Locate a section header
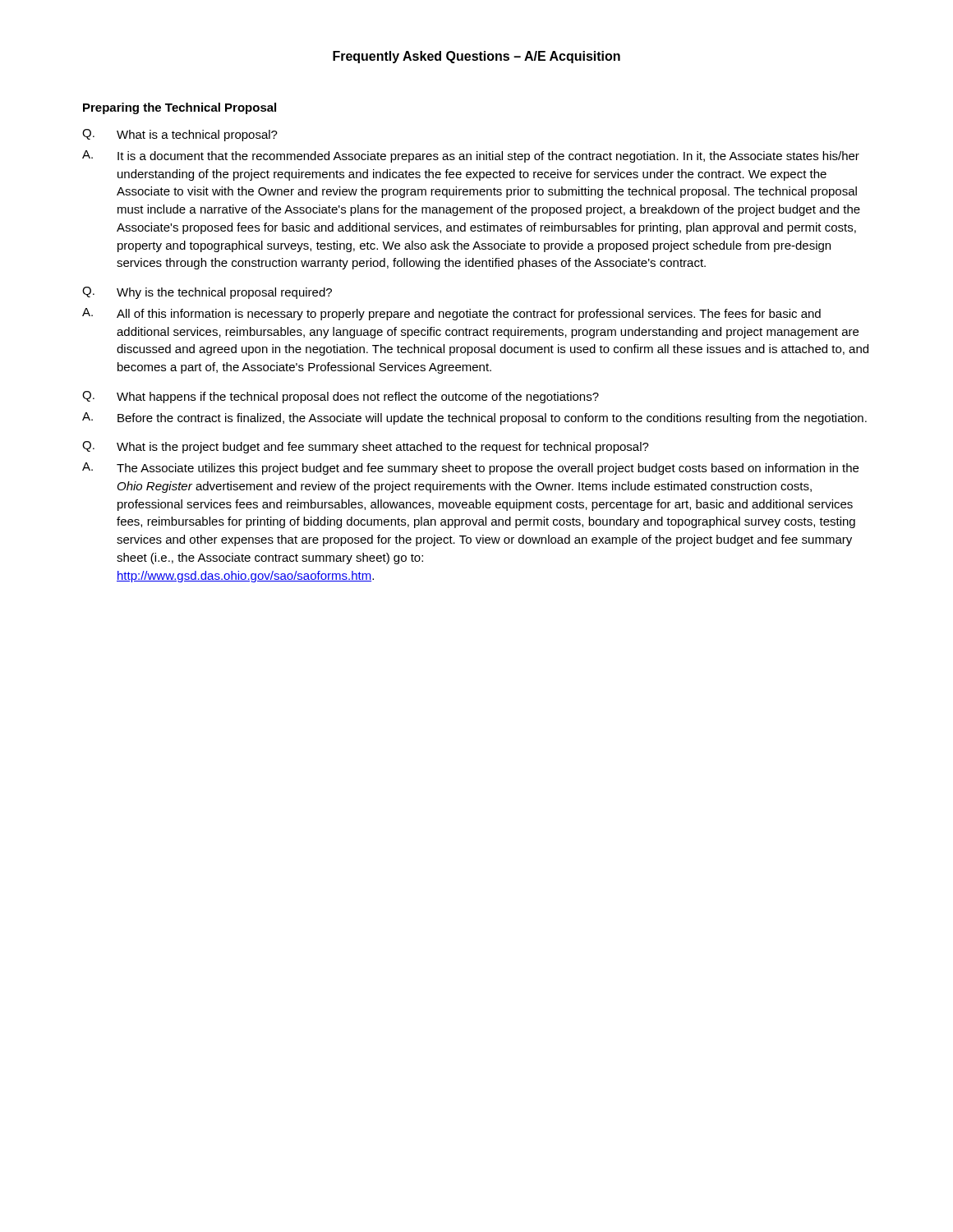This screenshot has width=953, height=1232. click(x=180, y=107)
